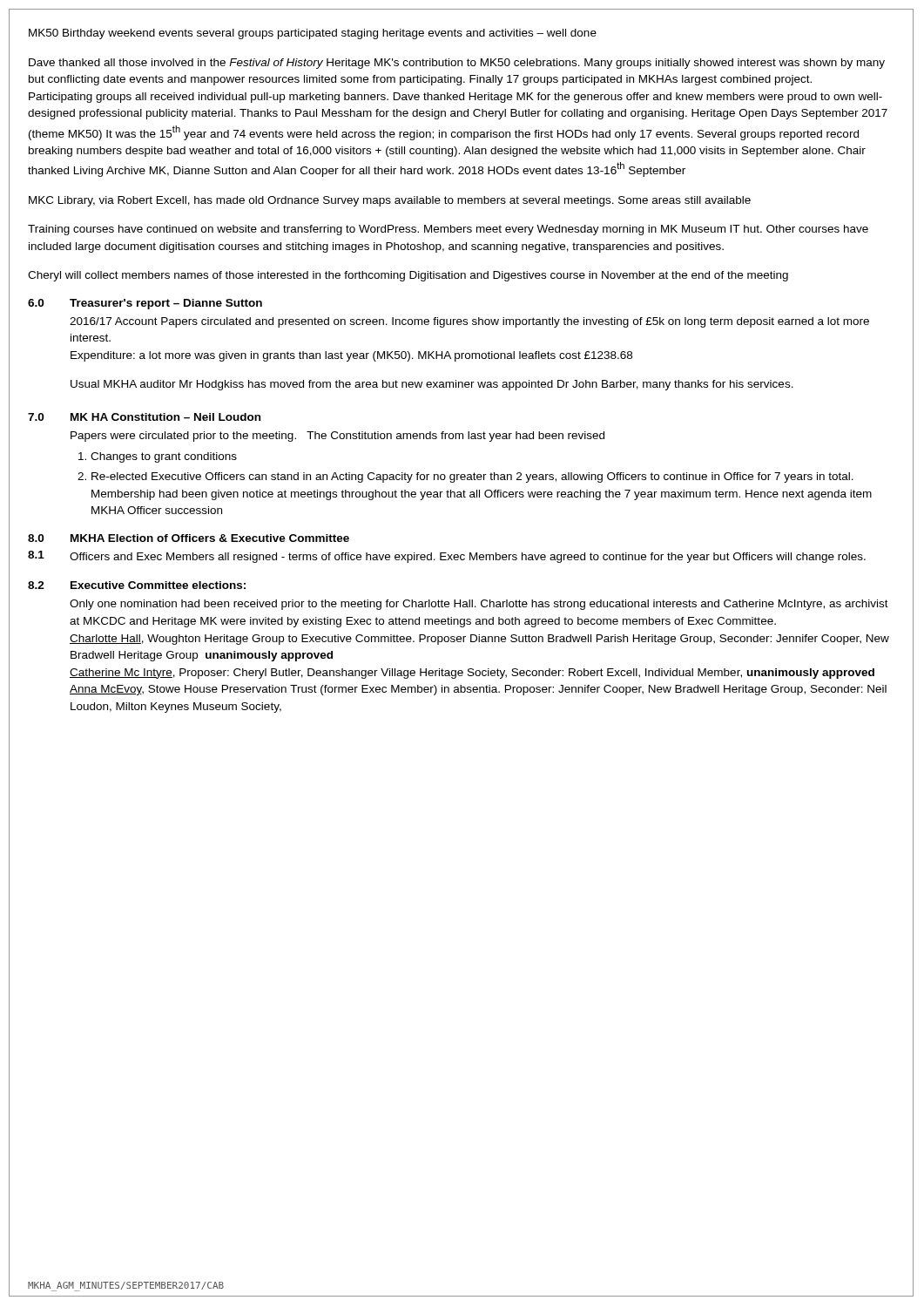This screenshot has width=924, height=1307.
Task: Find the region starting "Officers and Exec"
Action: point(468,556)
